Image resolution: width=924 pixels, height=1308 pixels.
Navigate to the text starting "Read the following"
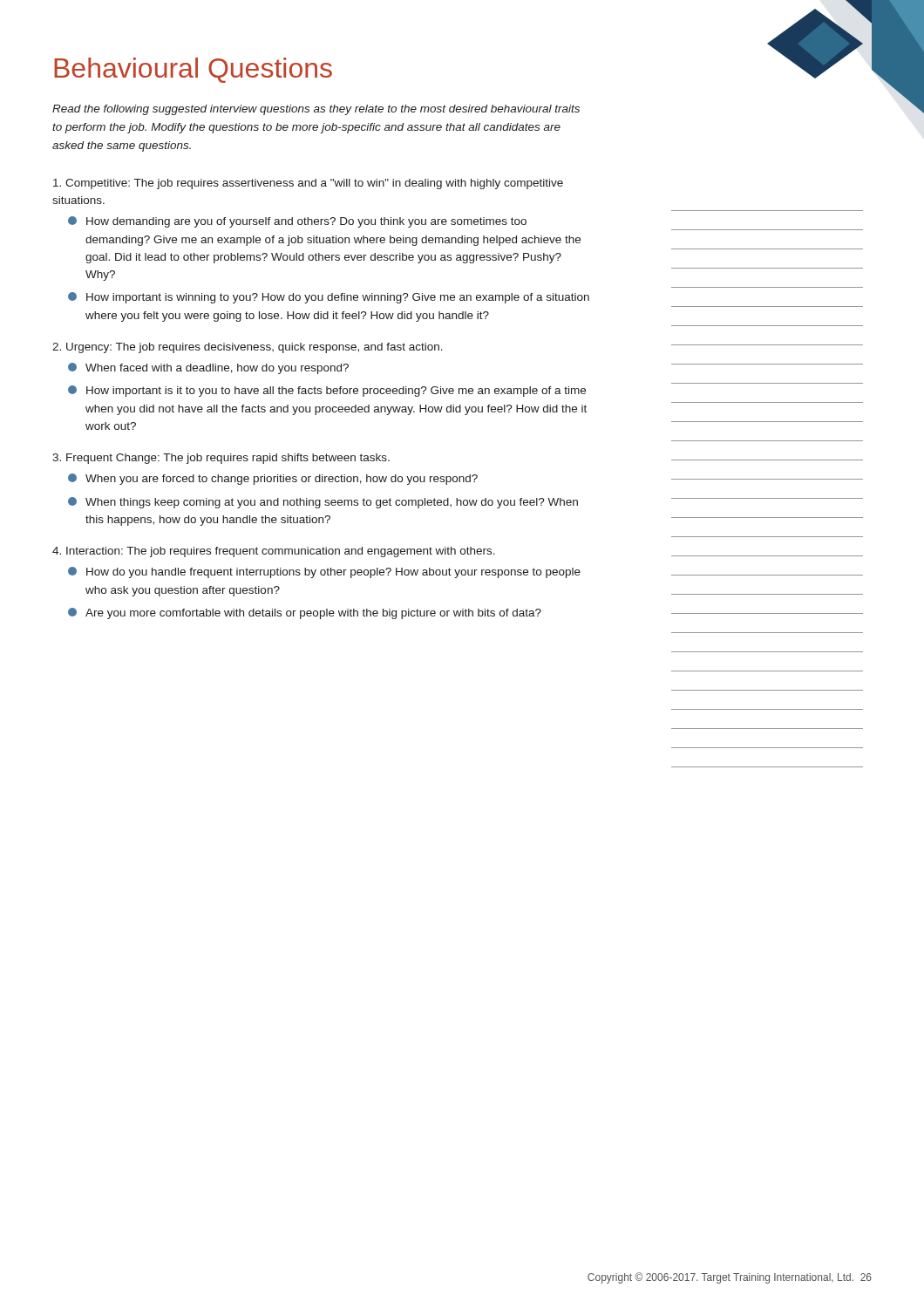[x=316, y=127]
